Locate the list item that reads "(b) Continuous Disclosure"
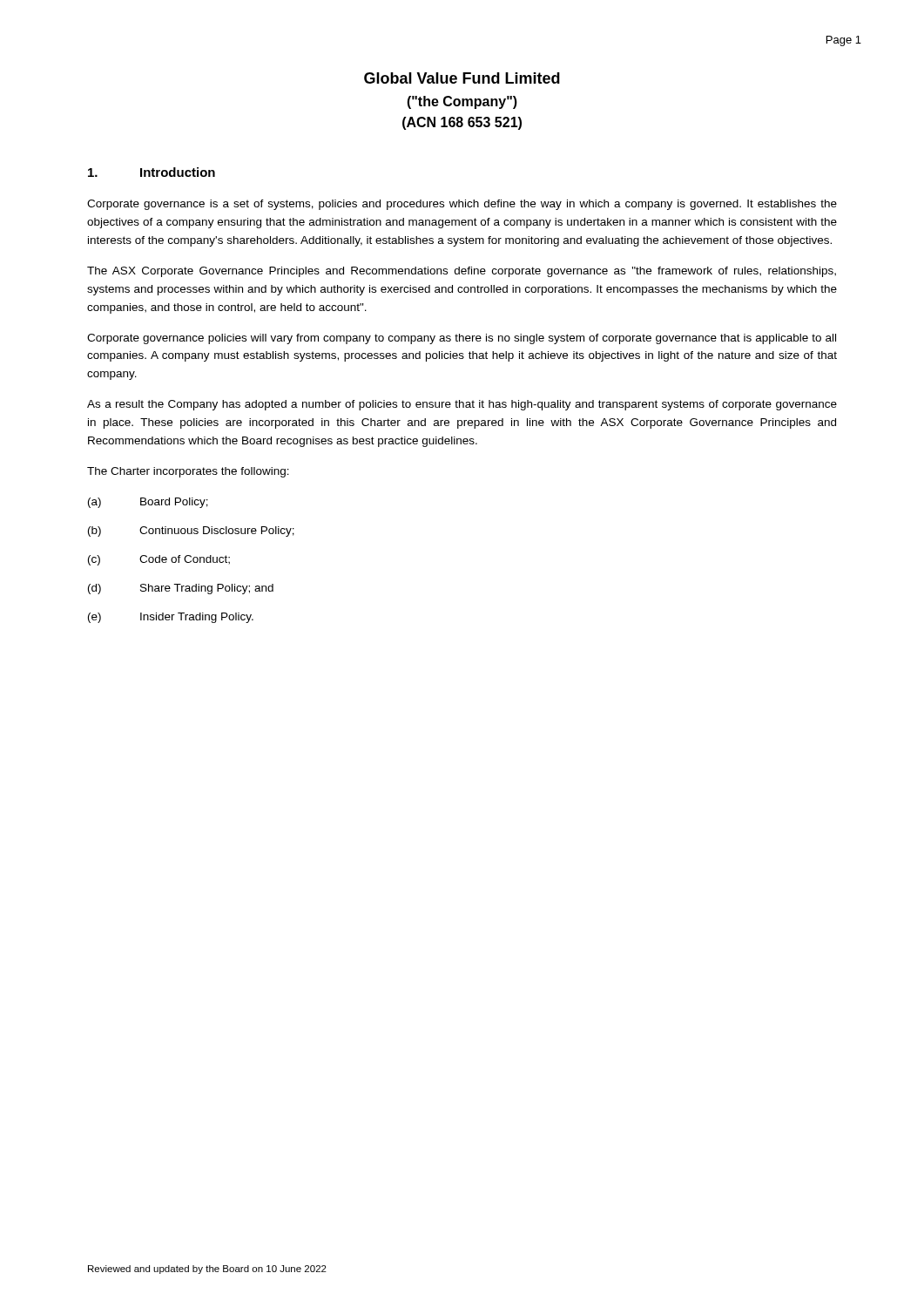 click(191, 532)
